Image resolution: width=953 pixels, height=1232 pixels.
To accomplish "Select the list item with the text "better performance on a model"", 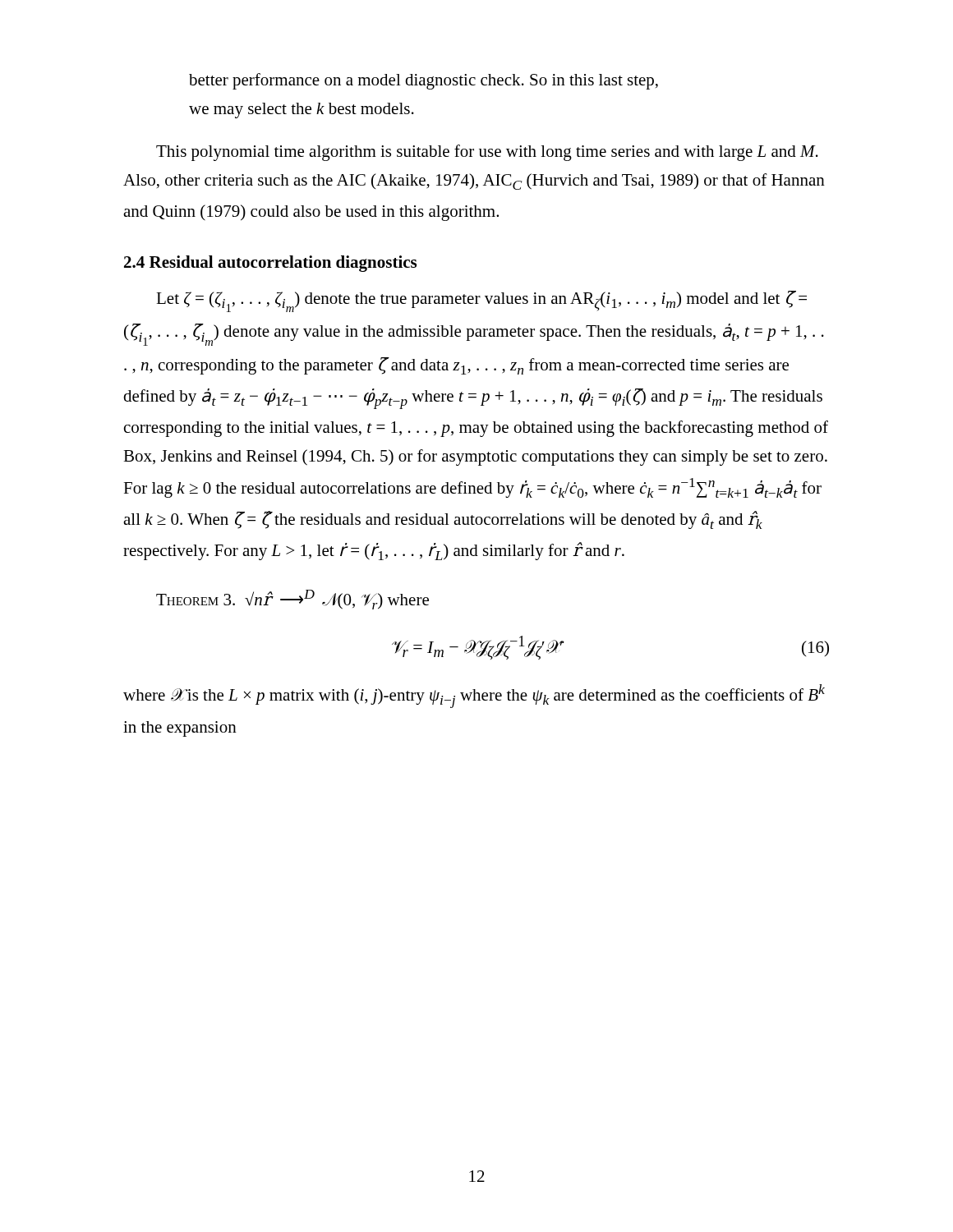I will point(424,94).
